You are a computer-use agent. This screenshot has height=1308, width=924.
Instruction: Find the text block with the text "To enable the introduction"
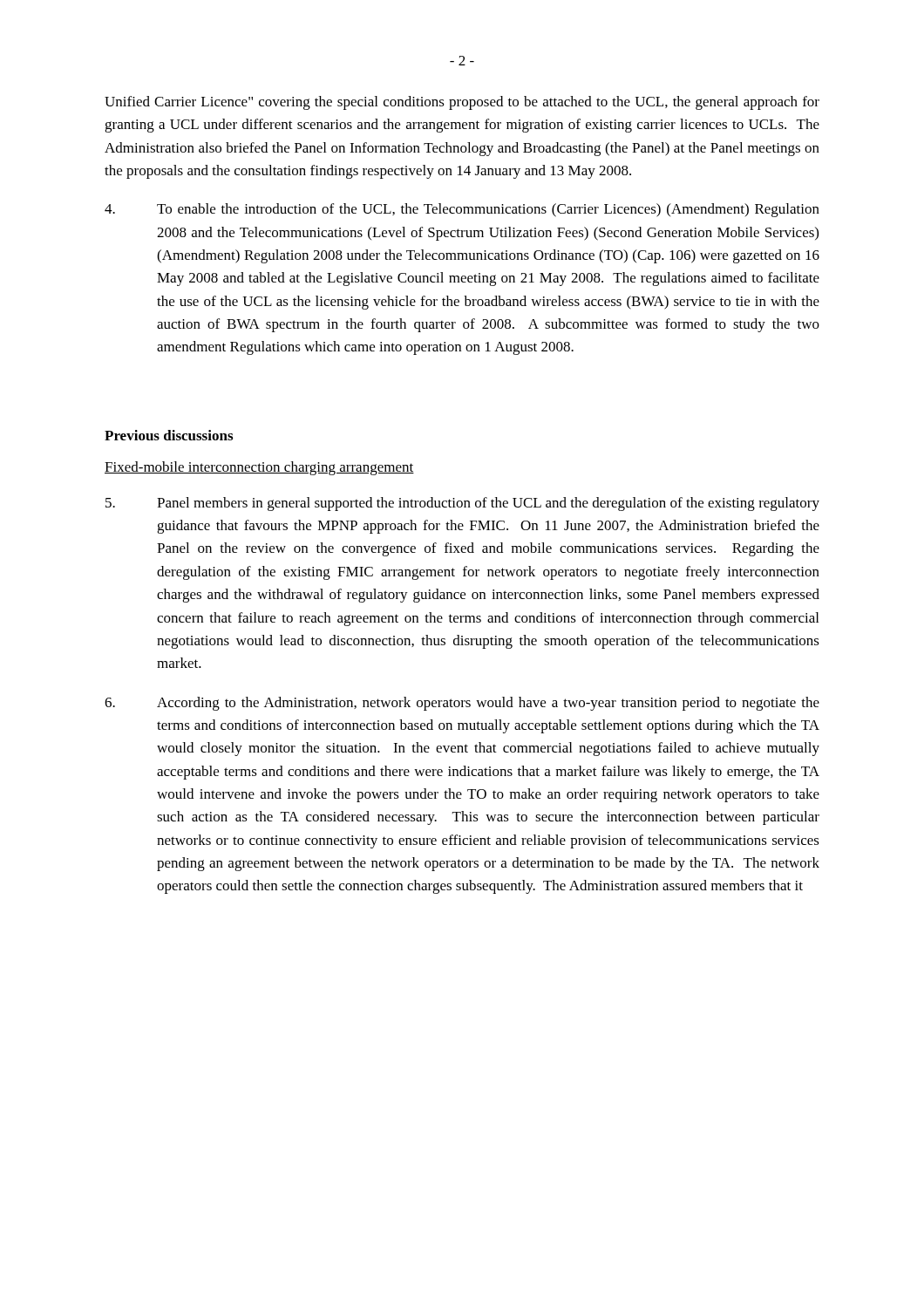[462, 279]
